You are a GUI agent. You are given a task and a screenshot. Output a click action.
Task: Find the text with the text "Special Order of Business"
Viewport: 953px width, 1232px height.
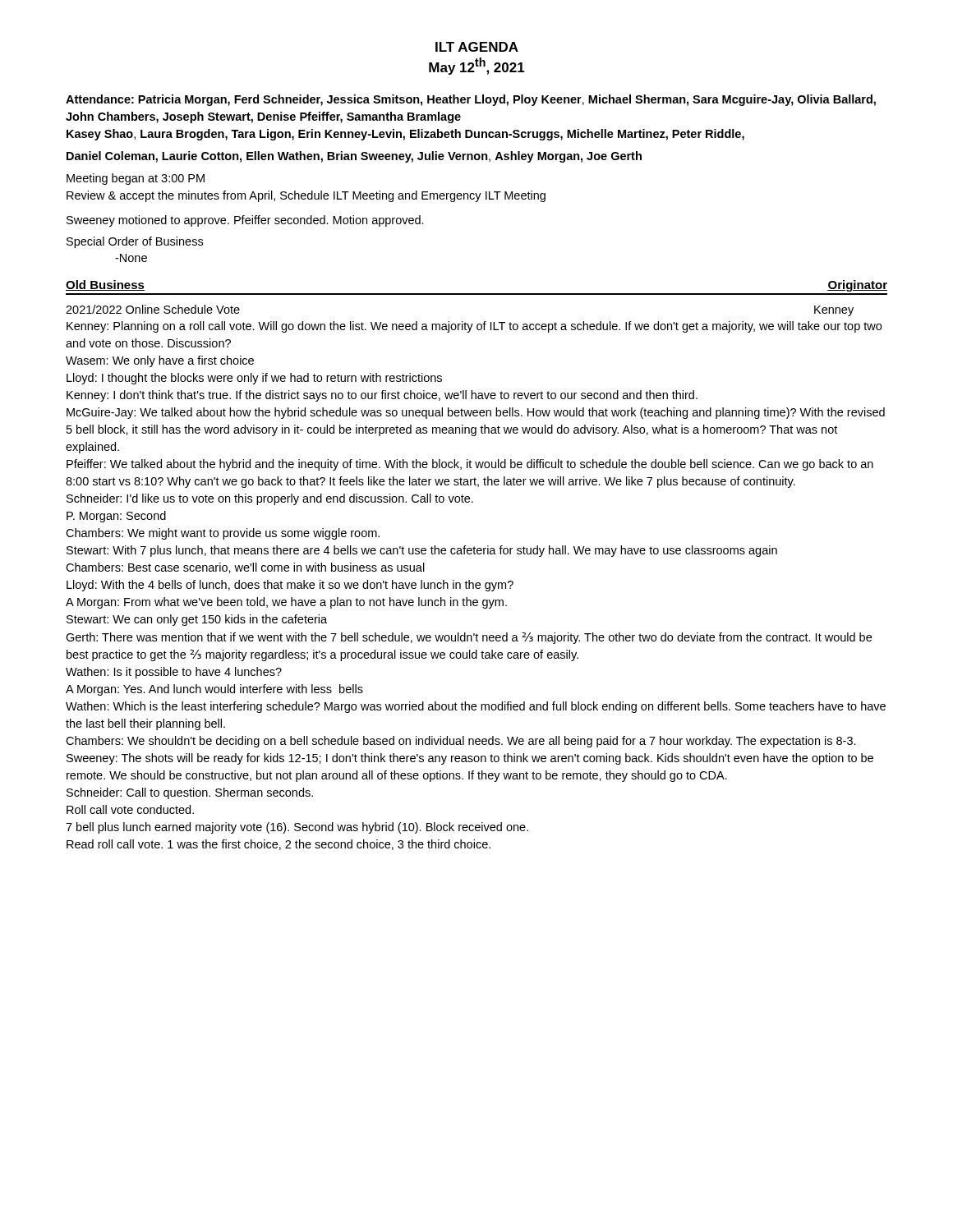click(135, 242)
